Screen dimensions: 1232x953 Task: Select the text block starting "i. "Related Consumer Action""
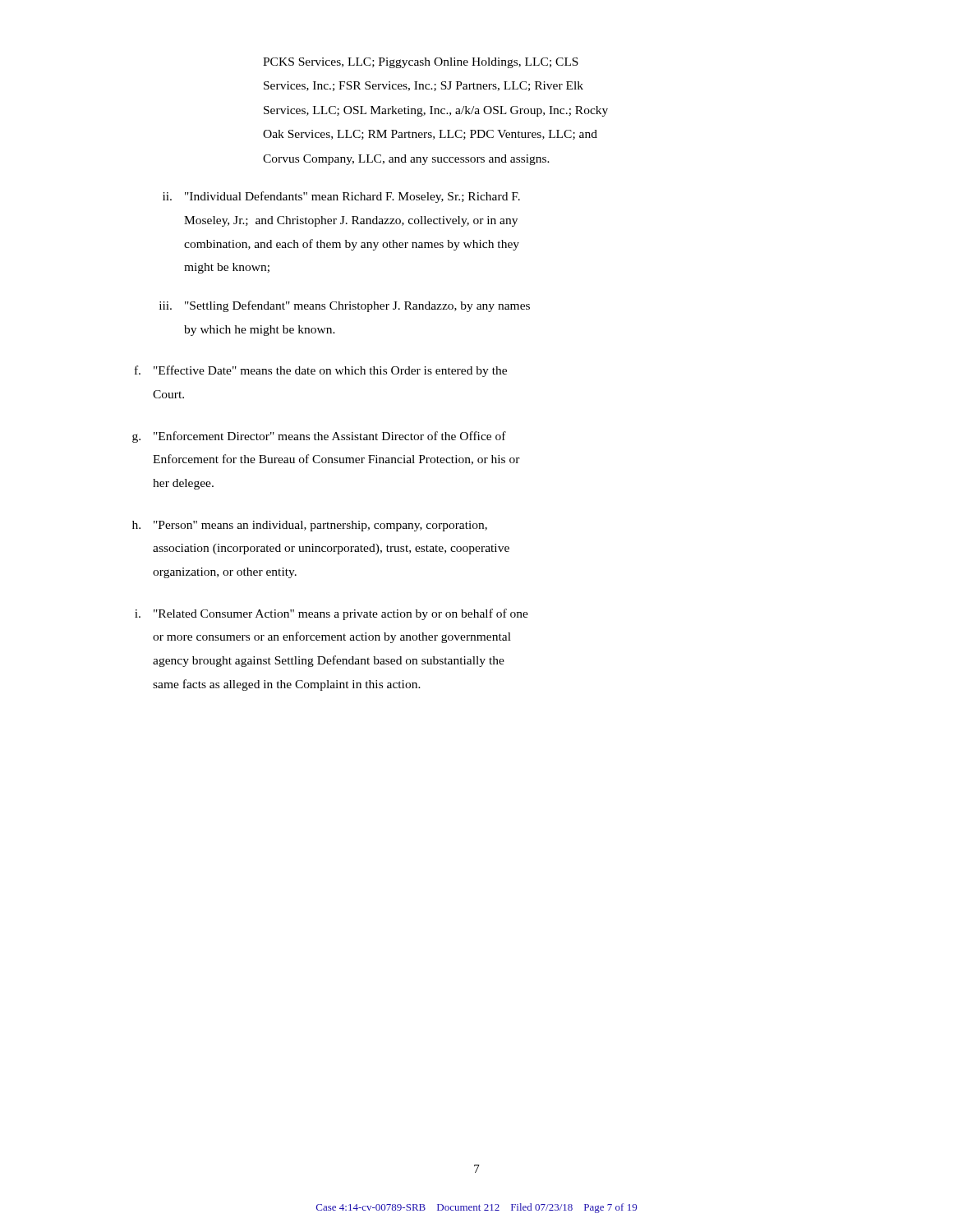click(485, 649)
